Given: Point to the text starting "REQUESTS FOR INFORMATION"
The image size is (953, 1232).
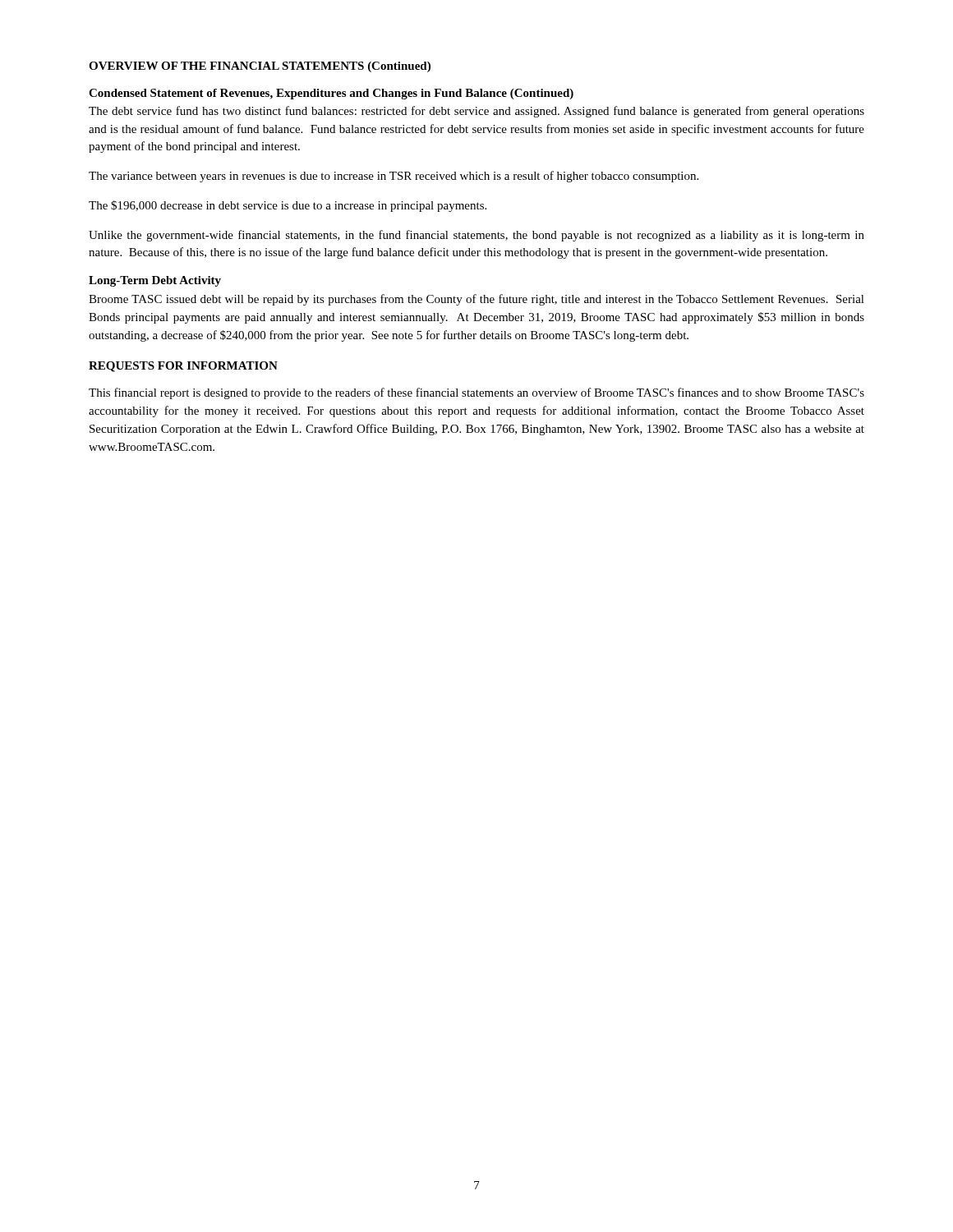Looking at the screenshot, I should click(183, 366).
